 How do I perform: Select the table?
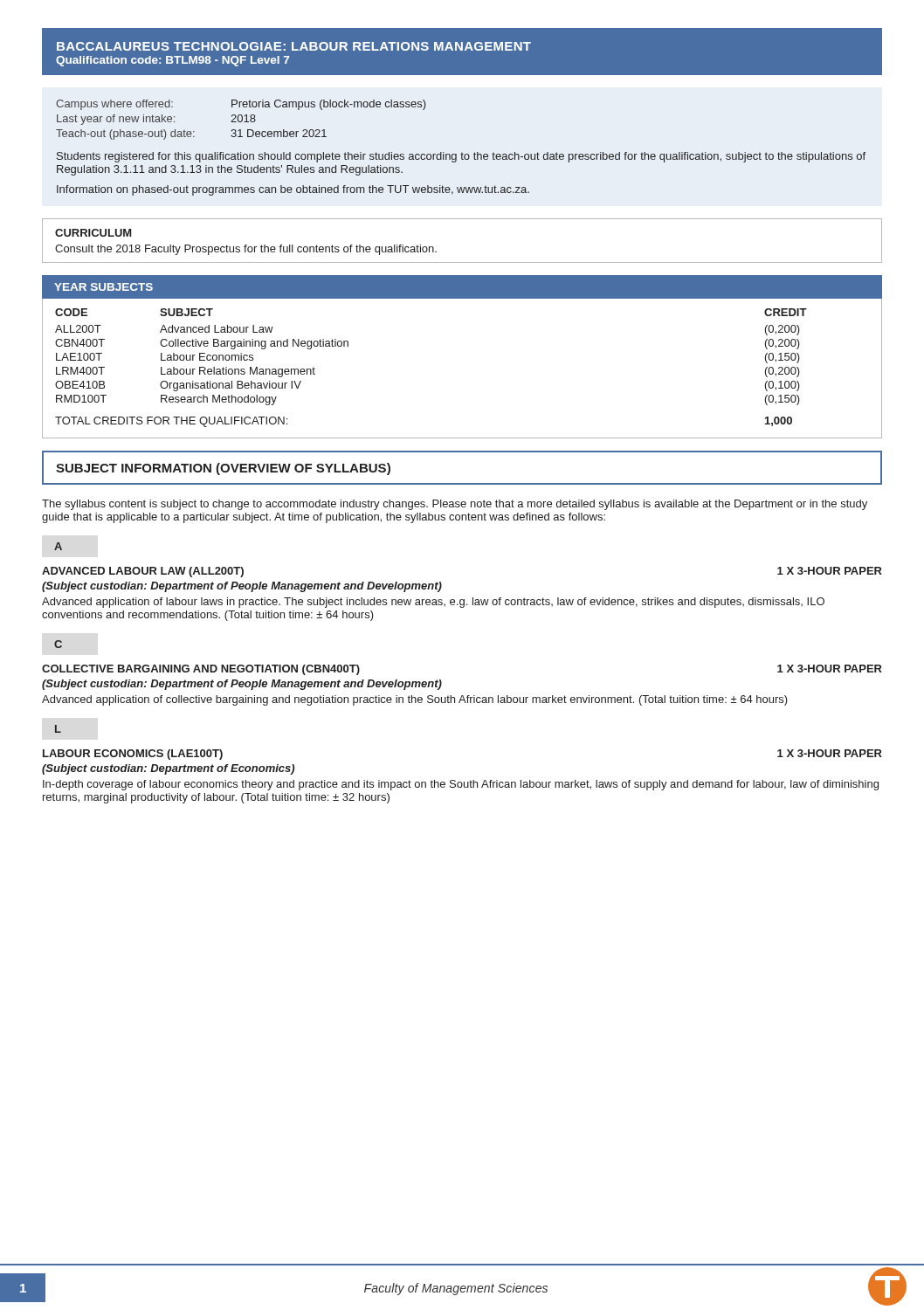462,366
